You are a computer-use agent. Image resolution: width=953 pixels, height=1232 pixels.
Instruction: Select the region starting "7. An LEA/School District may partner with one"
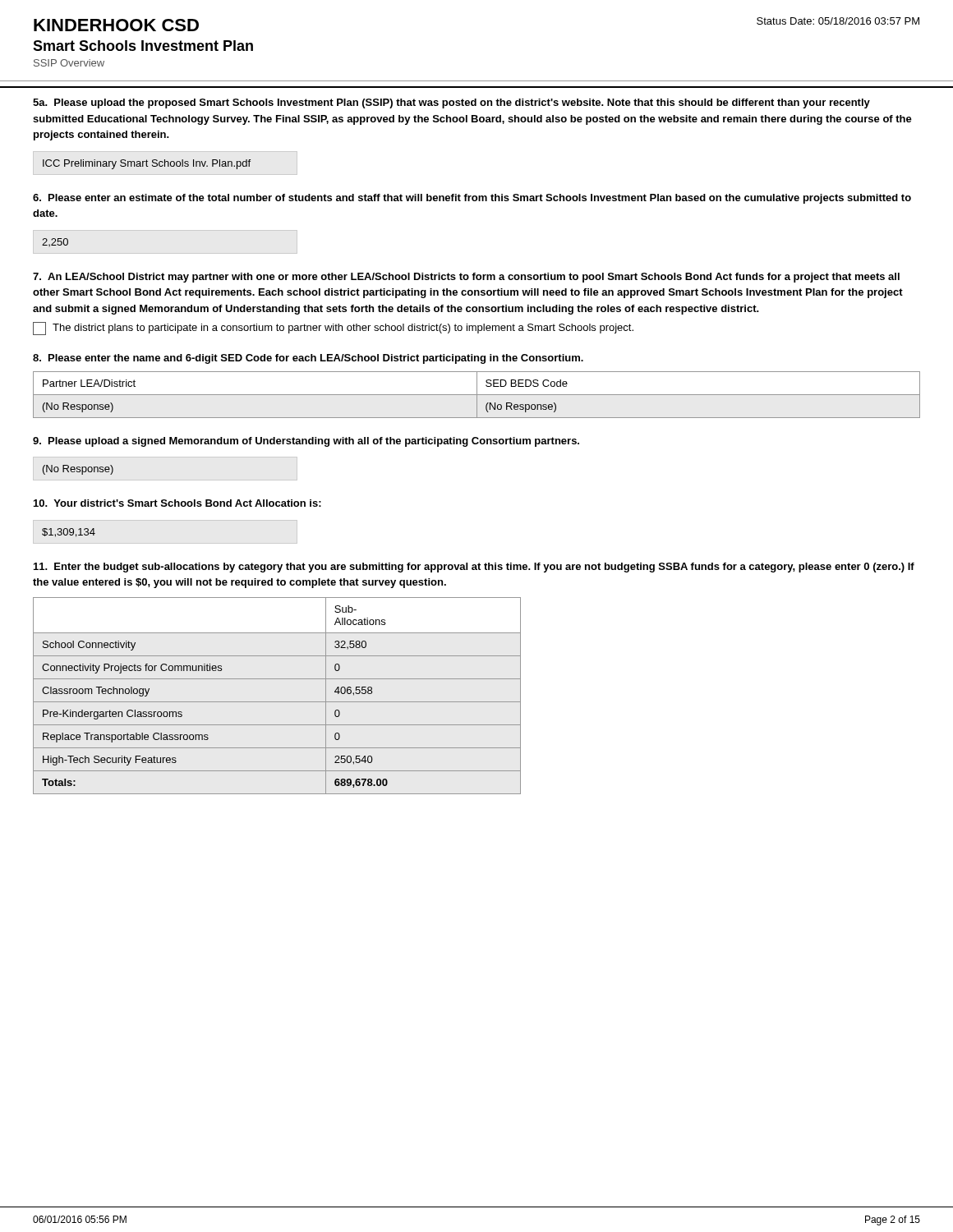468,292
